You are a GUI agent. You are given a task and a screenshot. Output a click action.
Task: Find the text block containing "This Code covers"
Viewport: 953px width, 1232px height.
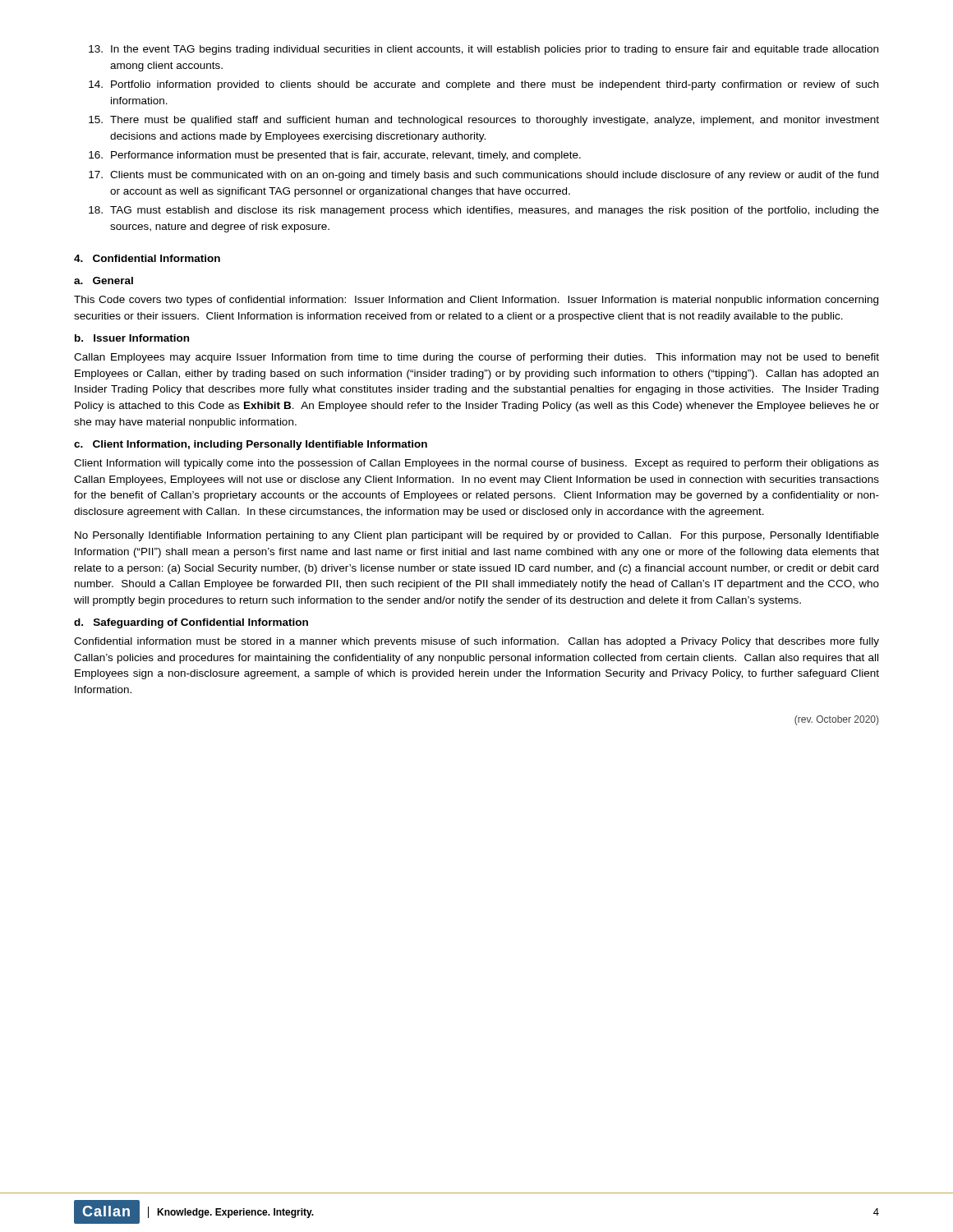pyautogui.click(x=476, y=308)
